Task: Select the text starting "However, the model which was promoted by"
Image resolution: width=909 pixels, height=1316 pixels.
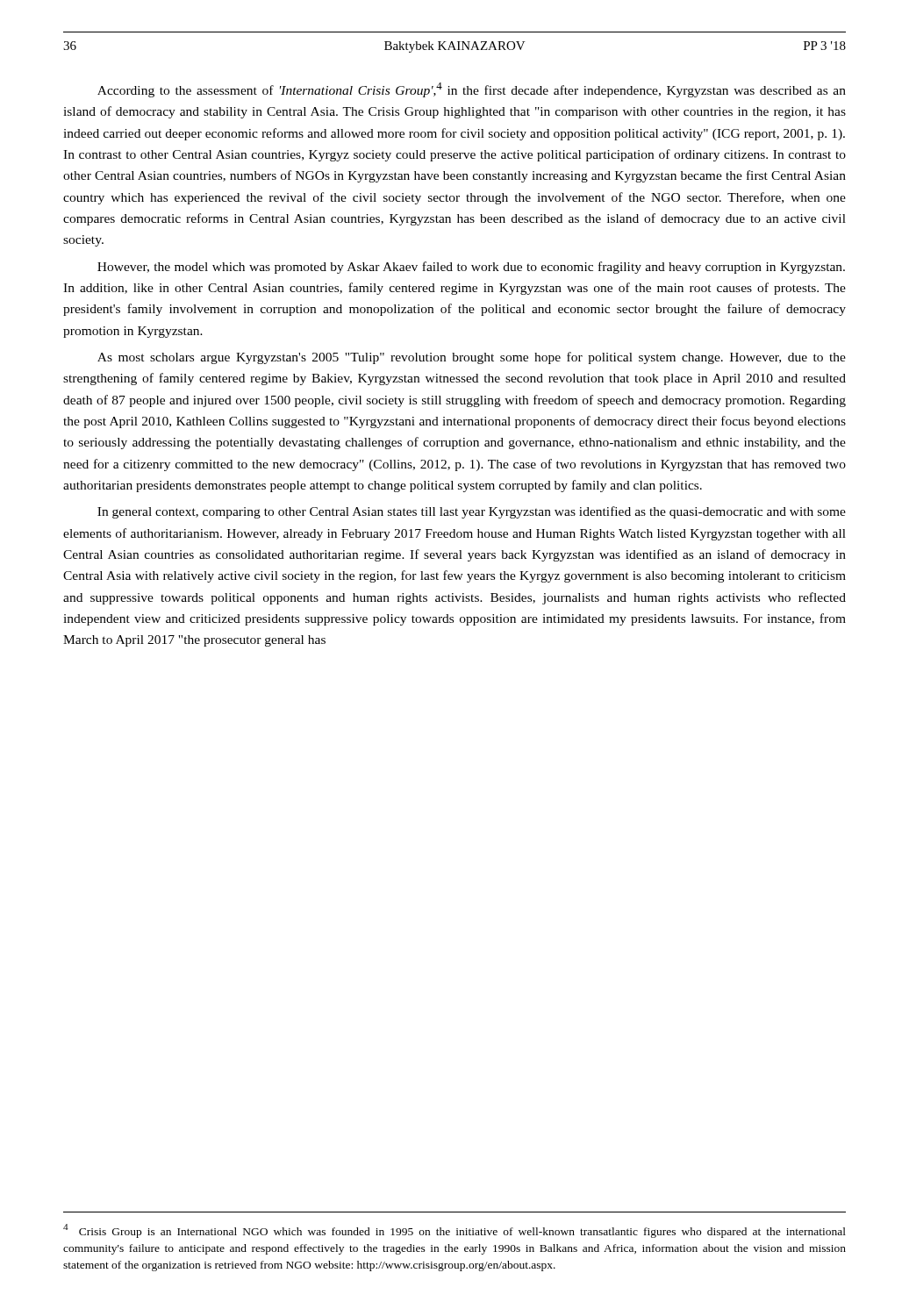Action: pos(454,298)
